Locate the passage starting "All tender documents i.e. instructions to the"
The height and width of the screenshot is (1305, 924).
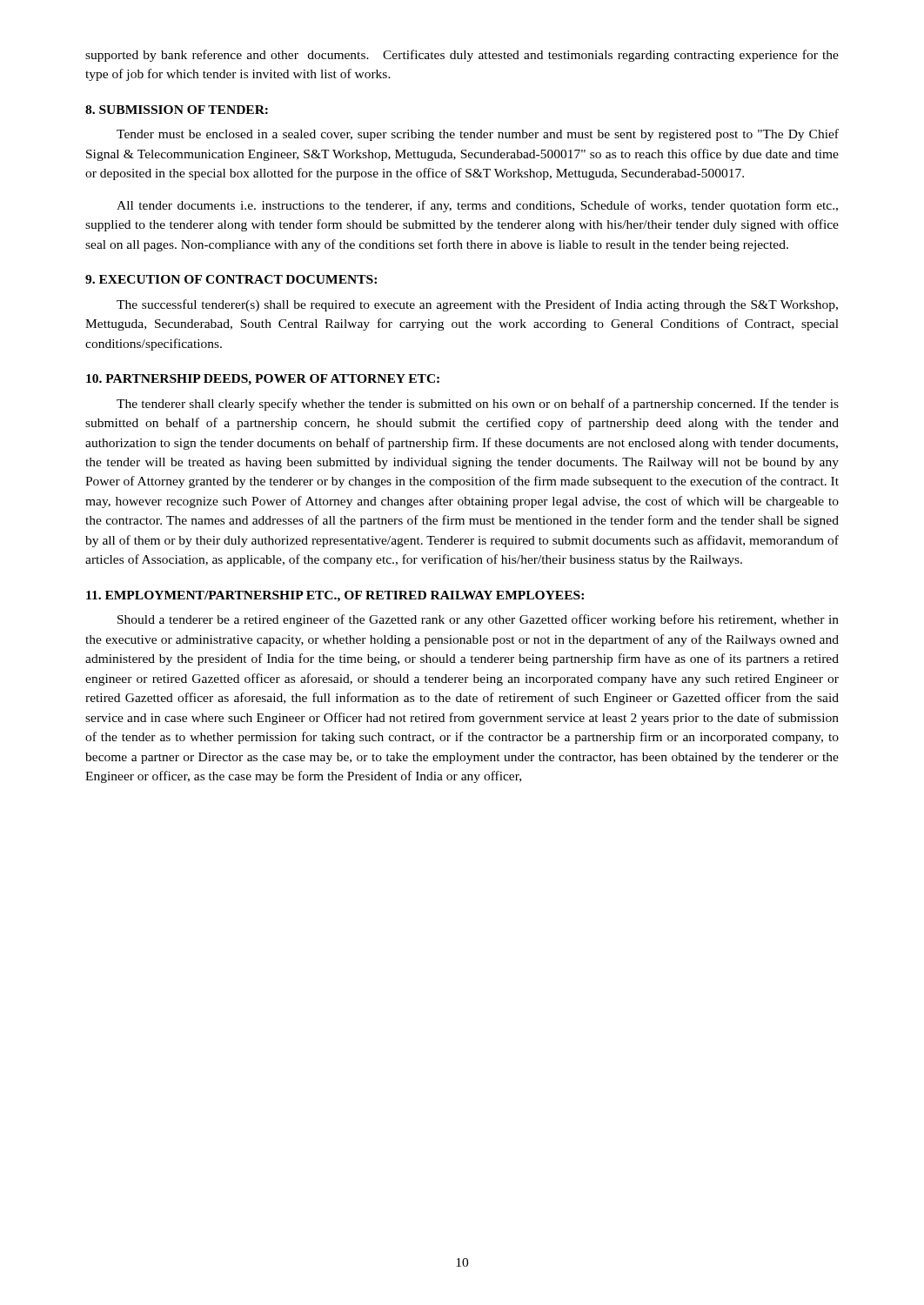(462, 224)
